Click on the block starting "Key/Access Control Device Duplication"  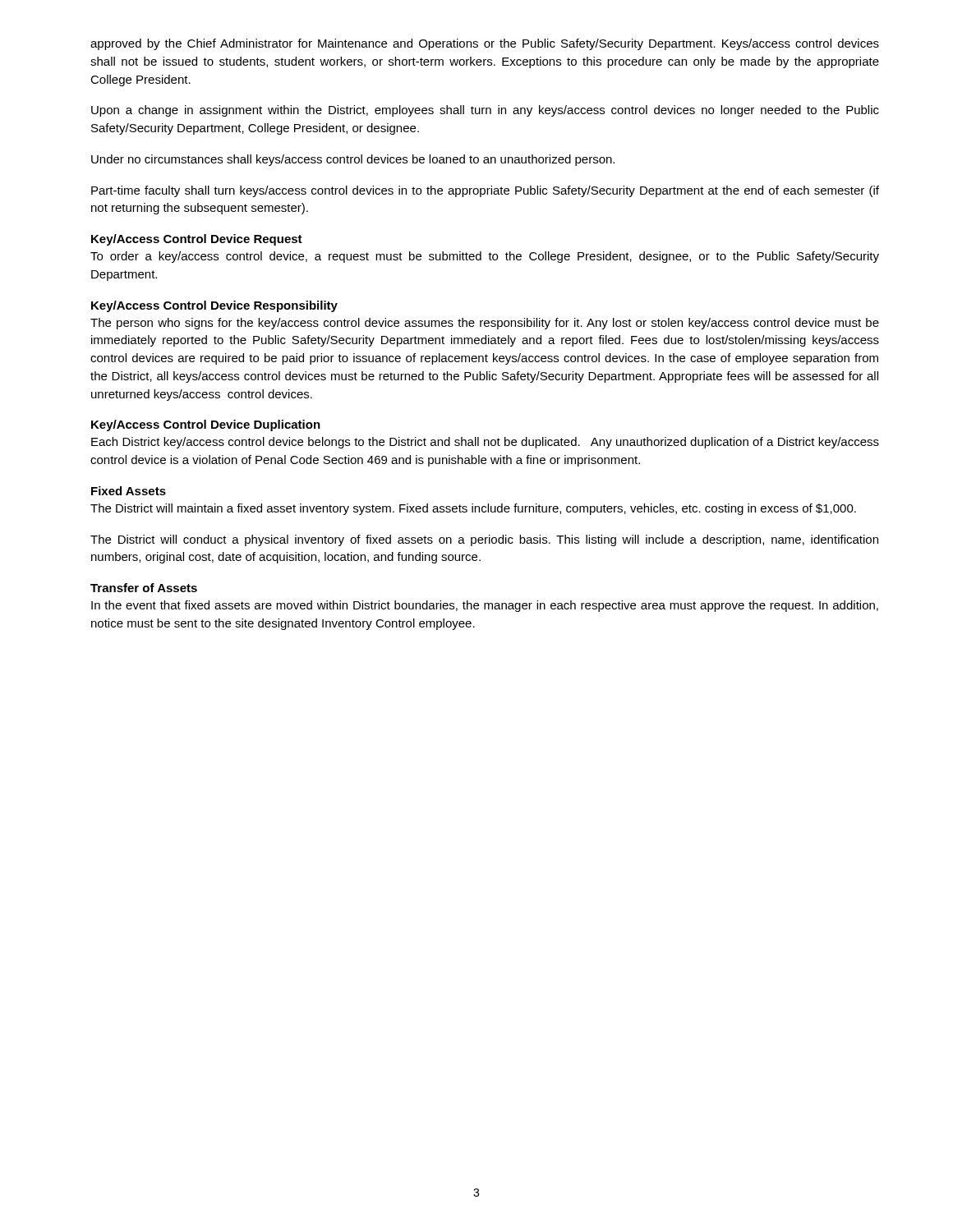click(x=205, y=424)
